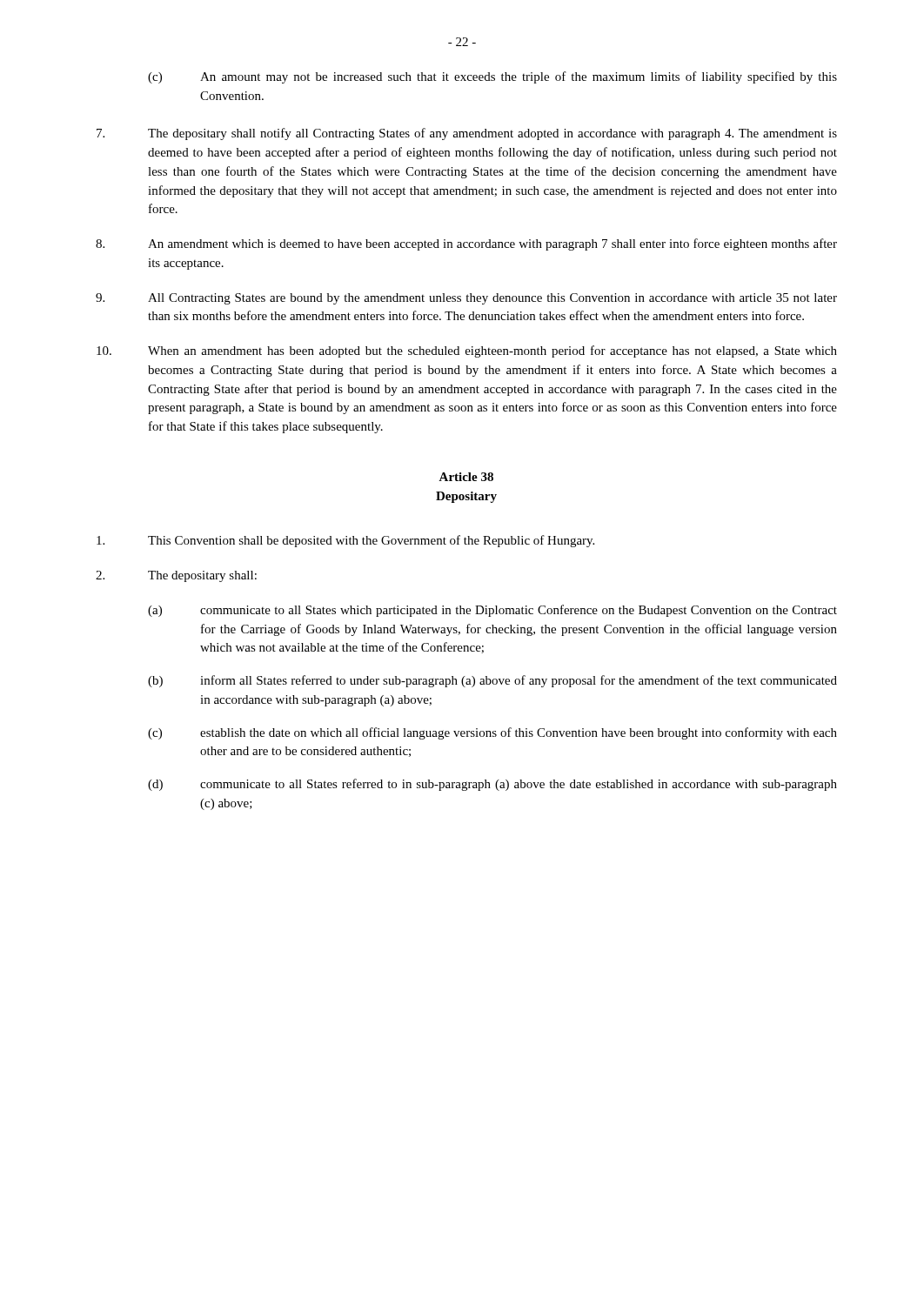The image size is (924, 1305).
Task: Point to the region starting "7. The depositary shall"
Action: (x=466, y=172)
